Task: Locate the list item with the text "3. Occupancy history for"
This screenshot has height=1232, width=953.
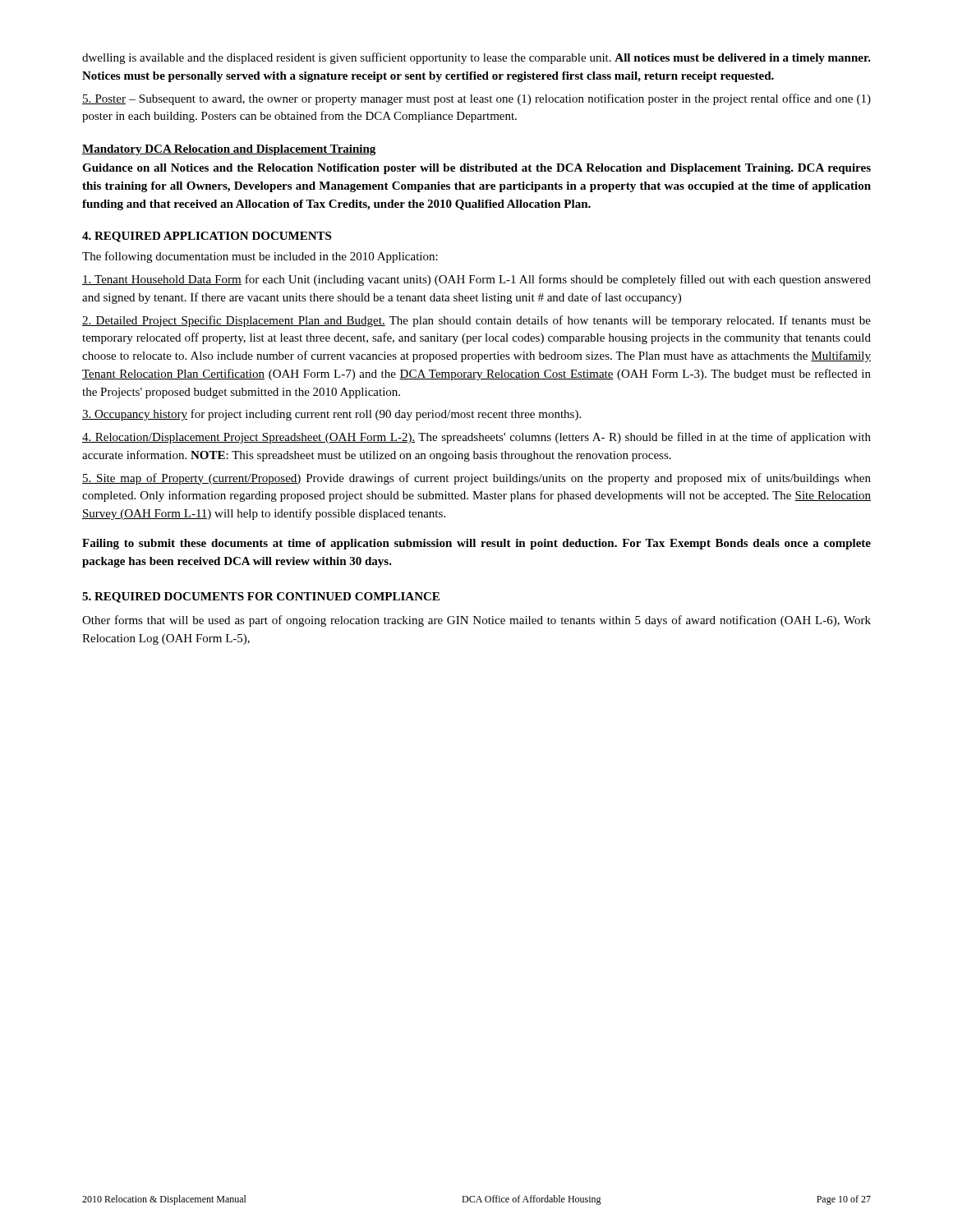Action: 476,415
